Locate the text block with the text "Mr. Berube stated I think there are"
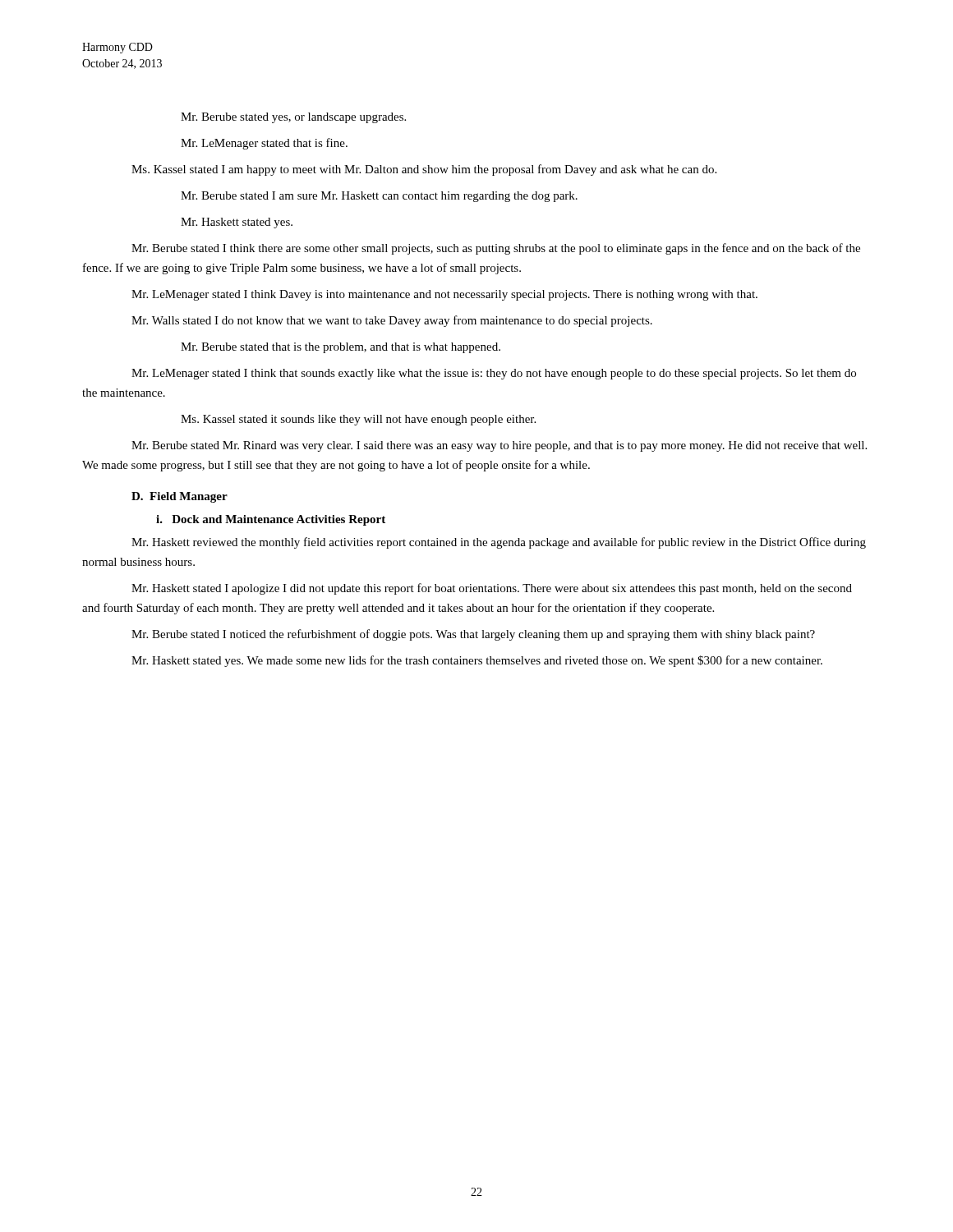The image size is (953, 1232). point(471,258)
